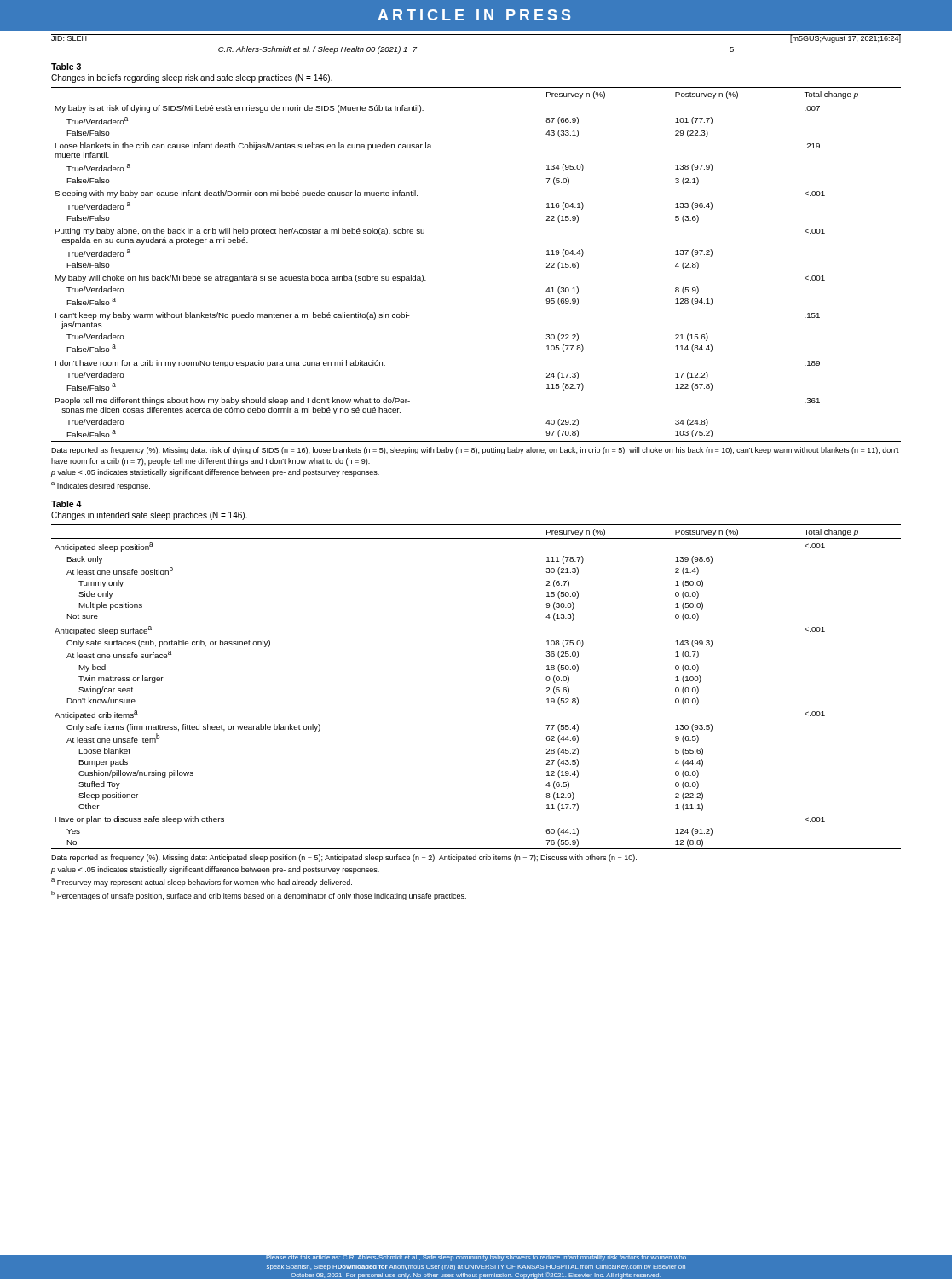Point to the text starting "Table 4"
The width and height of the screenshot is (952, 1279).
pos(66,504)
